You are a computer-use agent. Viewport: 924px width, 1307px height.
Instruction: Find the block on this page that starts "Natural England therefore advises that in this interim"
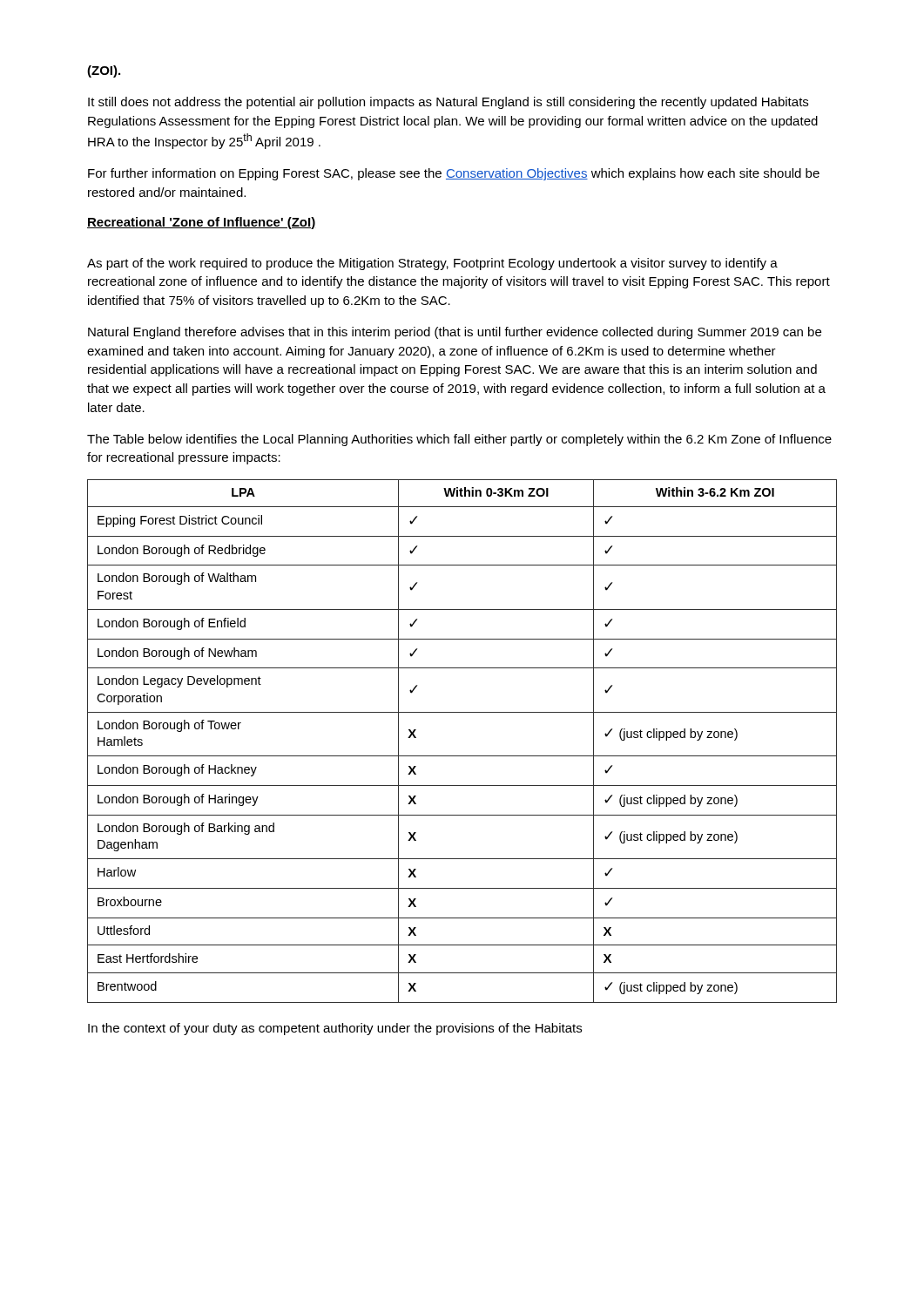tap(462, 370)
